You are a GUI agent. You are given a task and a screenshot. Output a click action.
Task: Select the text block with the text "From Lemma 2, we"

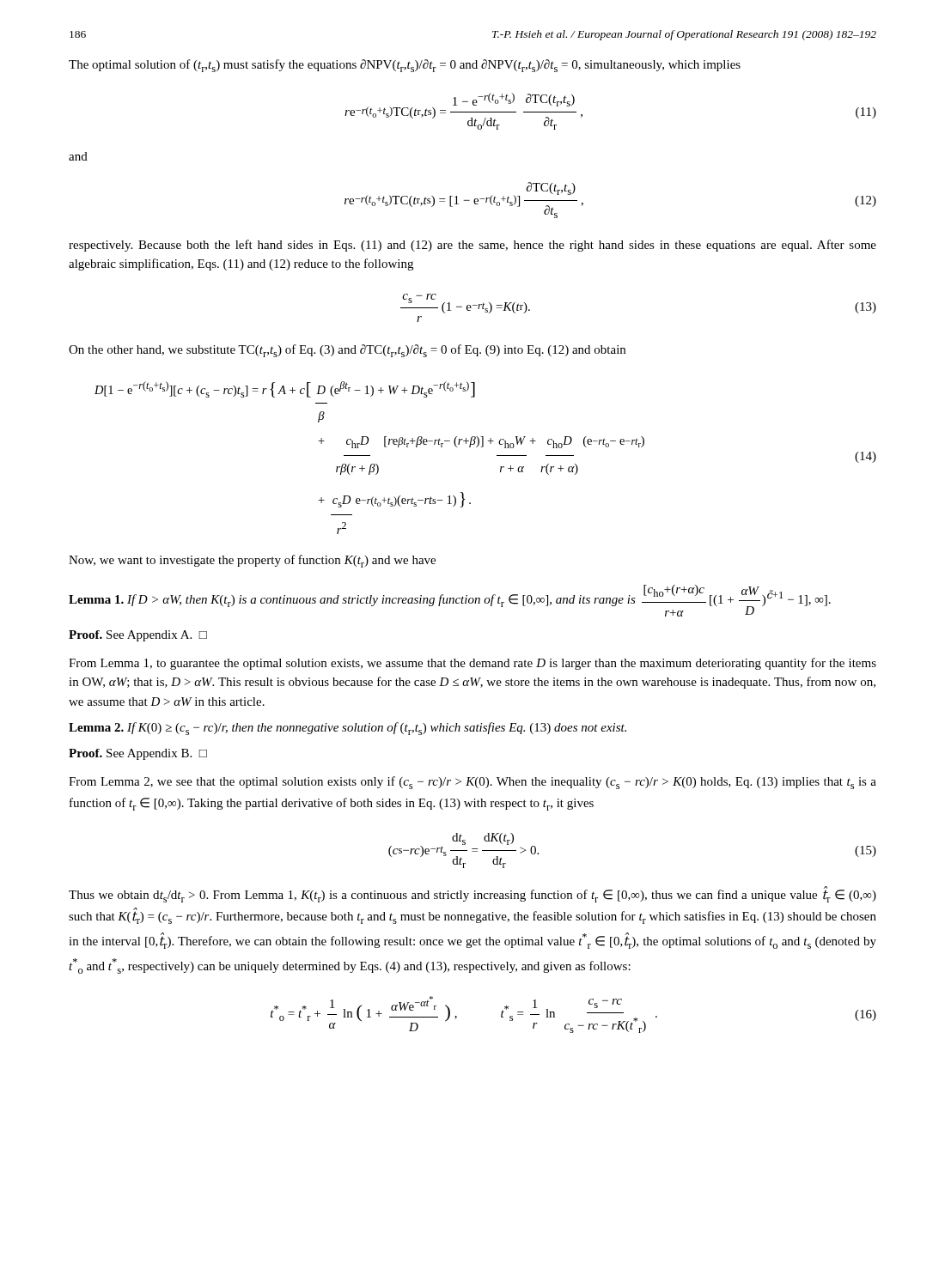coord(472,794)
